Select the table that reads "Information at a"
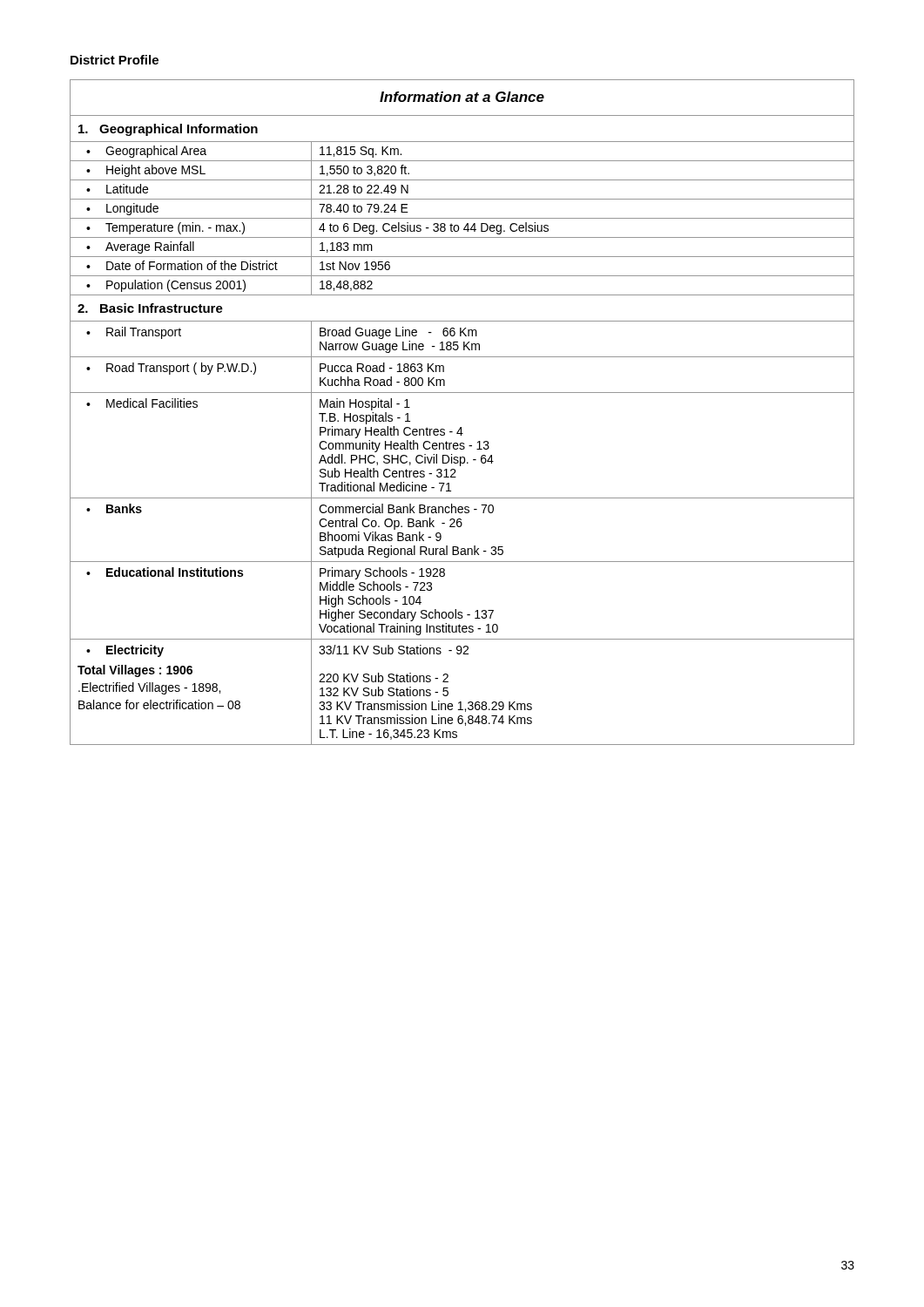The height and width of the screenshot is (1307, 924). pos(462,412)
